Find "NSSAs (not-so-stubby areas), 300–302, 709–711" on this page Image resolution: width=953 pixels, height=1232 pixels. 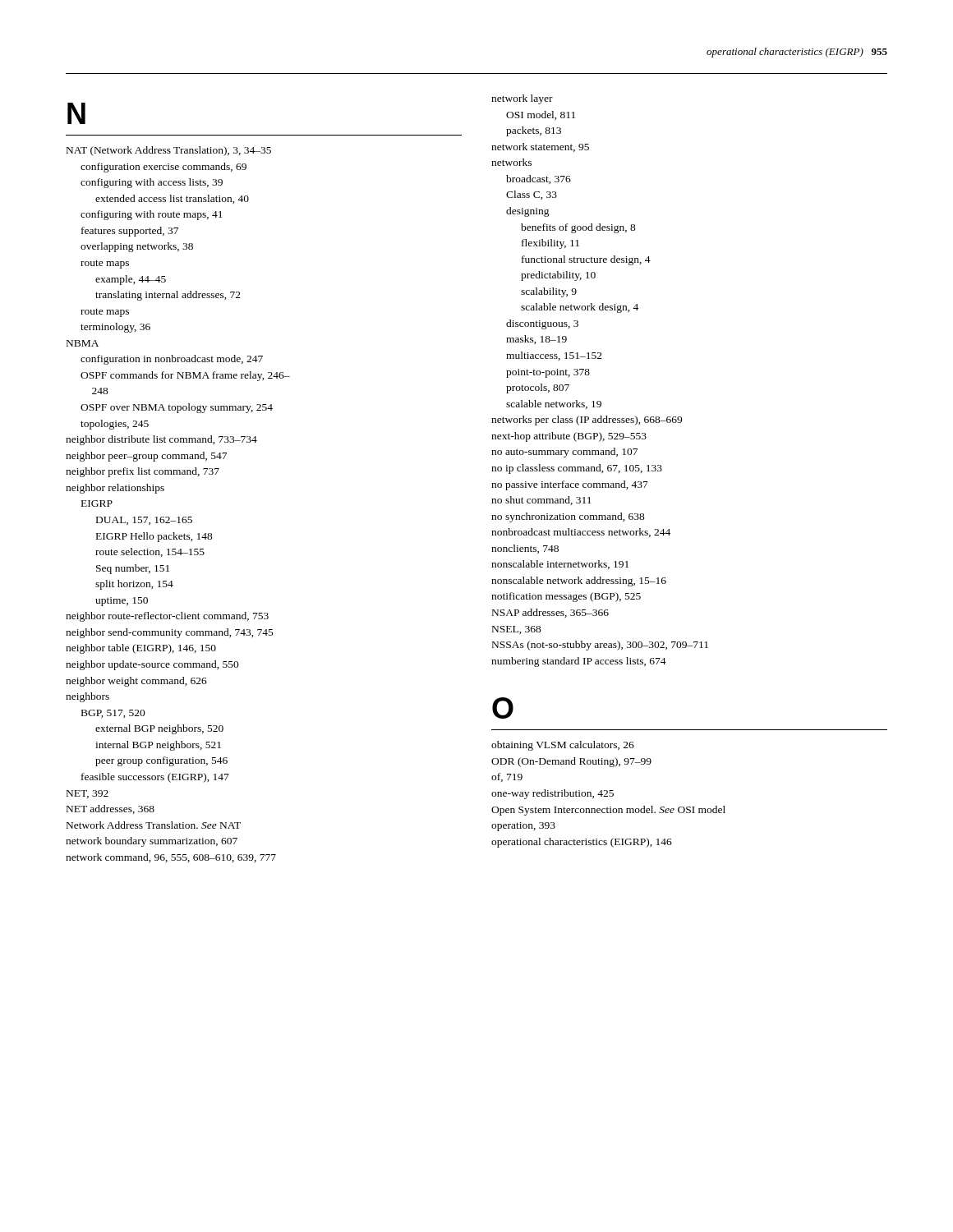coord(689,645)
